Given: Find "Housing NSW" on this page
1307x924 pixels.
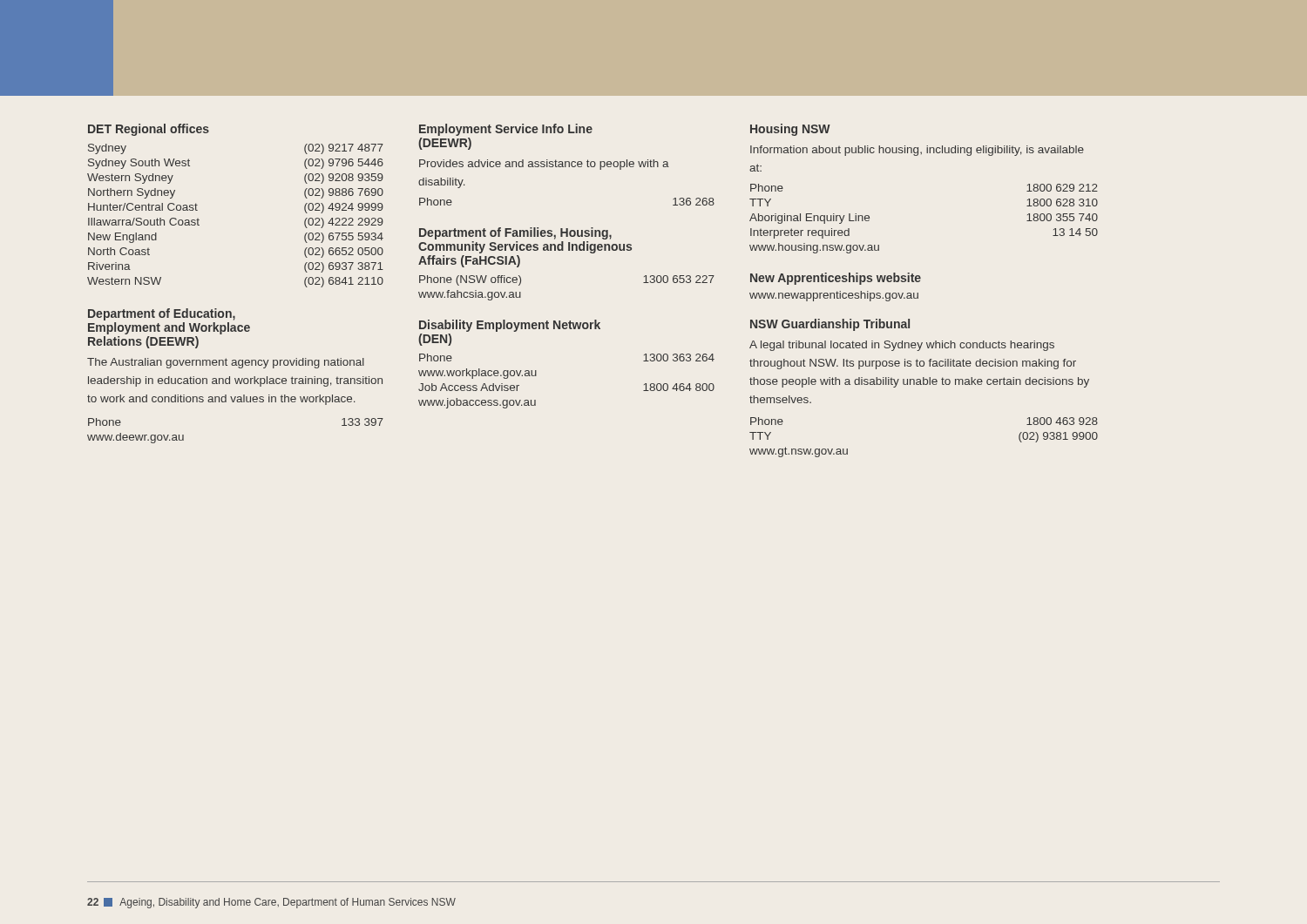Looking at the screenshot, I should coord(790,129).
